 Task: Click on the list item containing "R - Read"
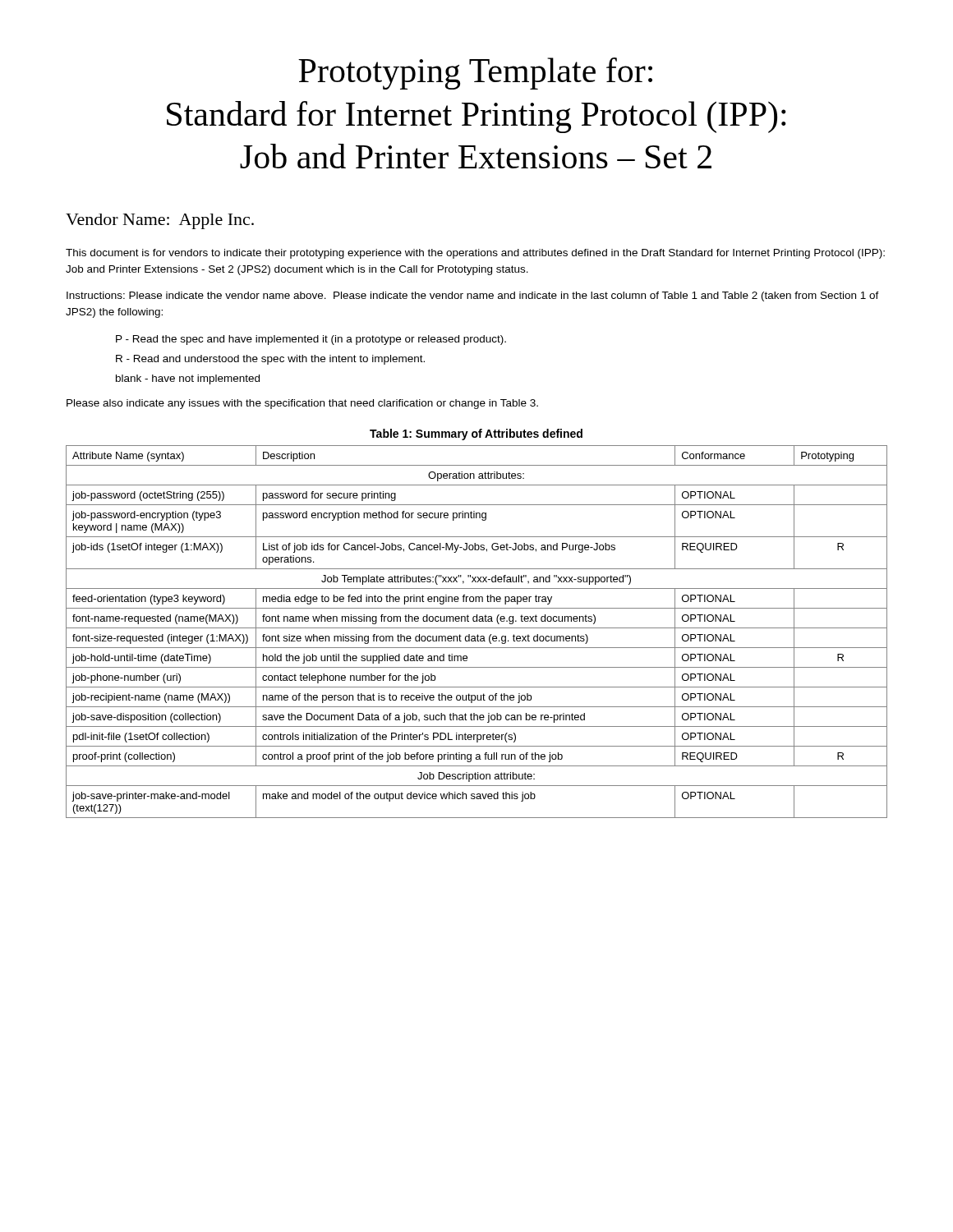click(x=270, y=358)
